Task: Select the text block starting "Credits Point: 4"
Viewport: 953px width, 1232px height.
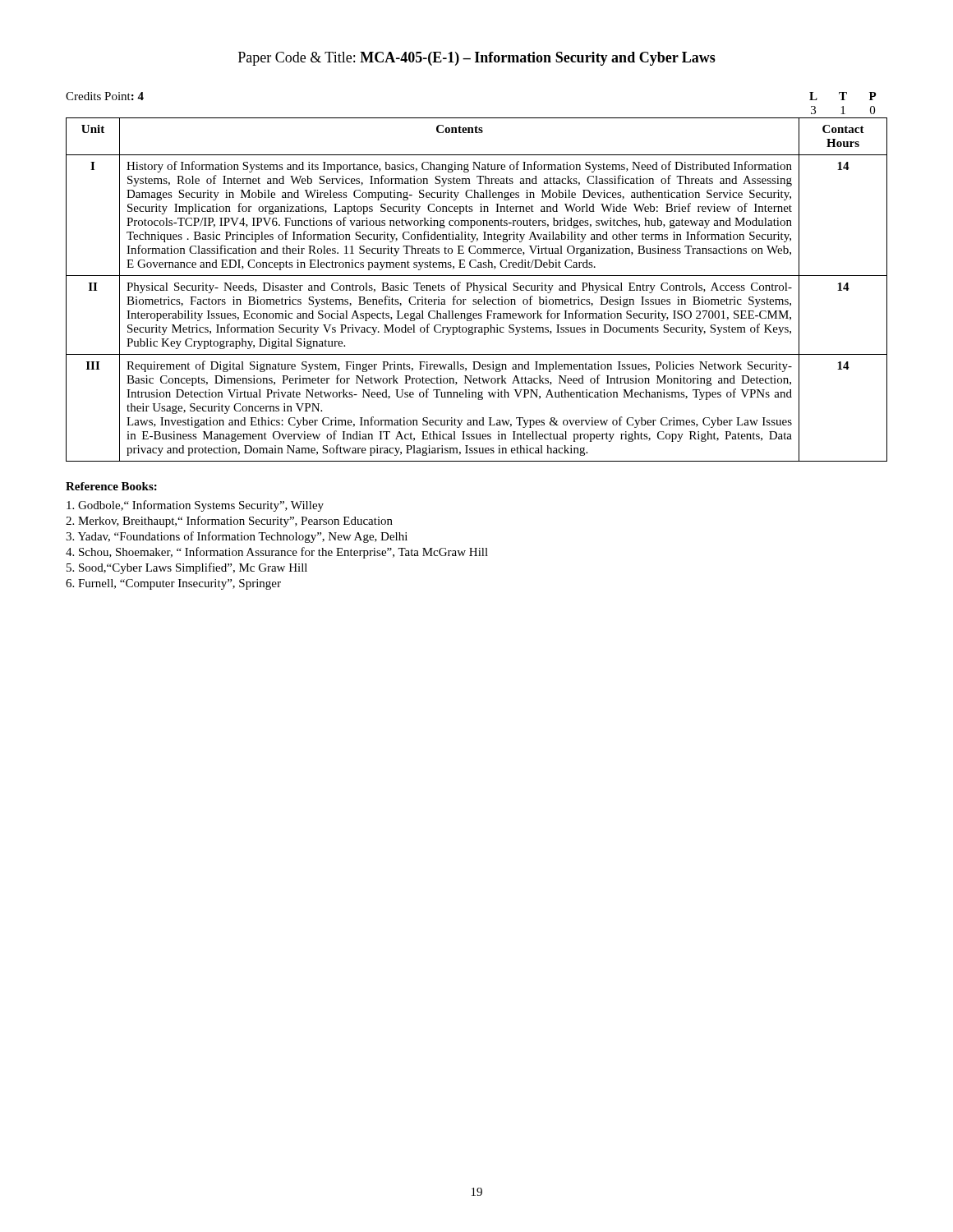Action: pos(105,96)
